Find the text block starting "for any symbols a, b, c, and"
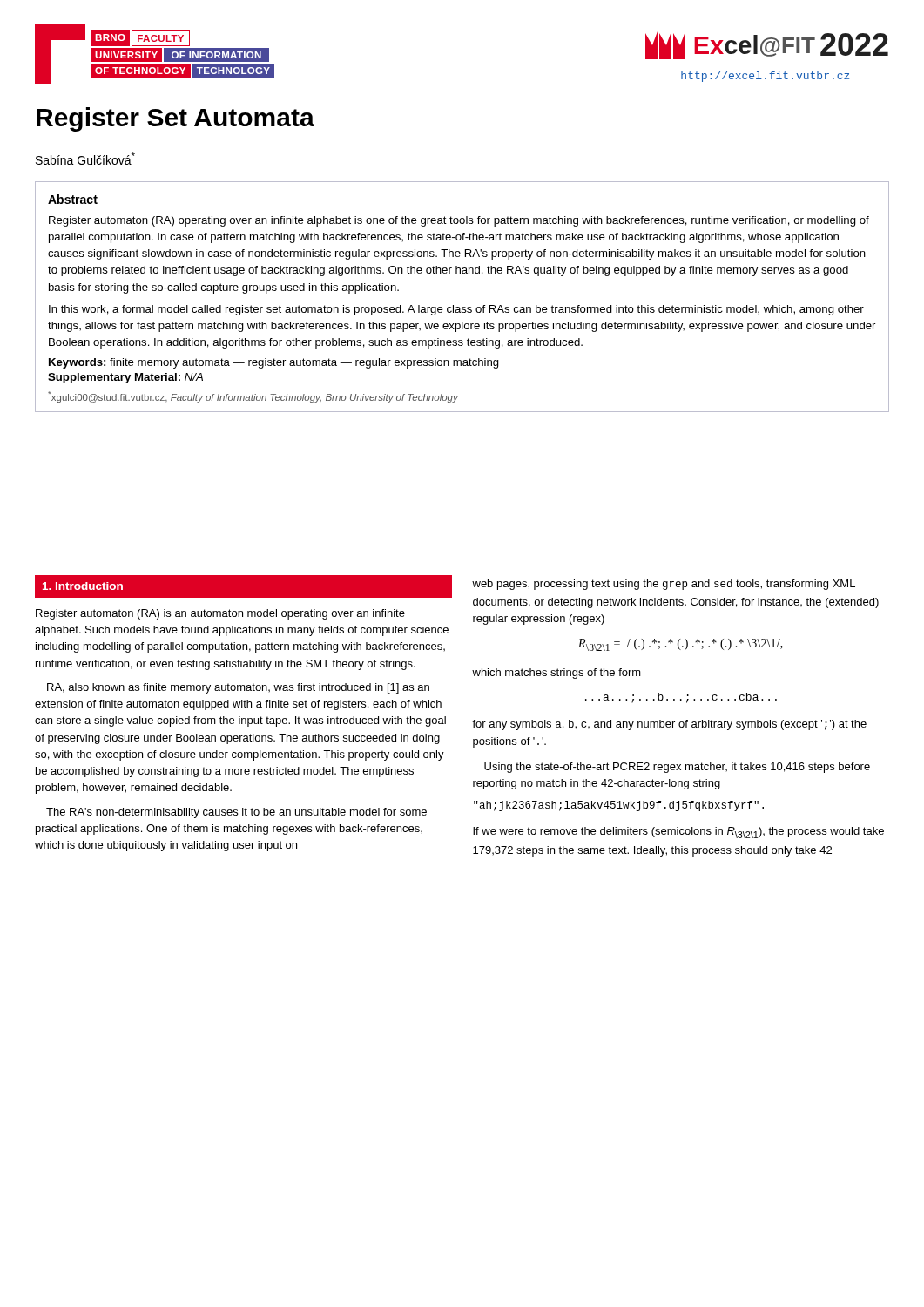 coord(681,753)
